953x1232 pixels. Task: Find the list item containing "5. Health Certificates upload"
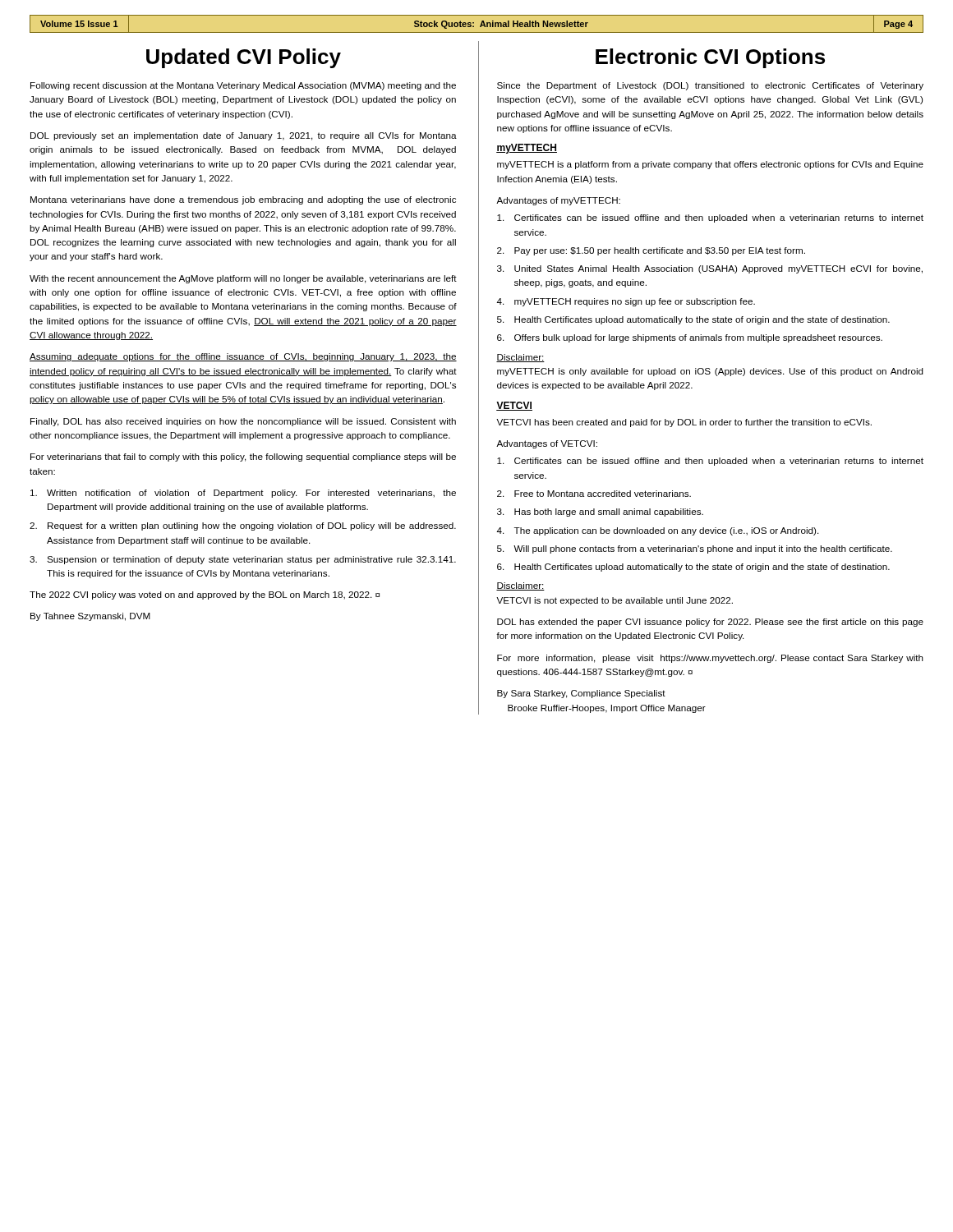coord(693,319)
